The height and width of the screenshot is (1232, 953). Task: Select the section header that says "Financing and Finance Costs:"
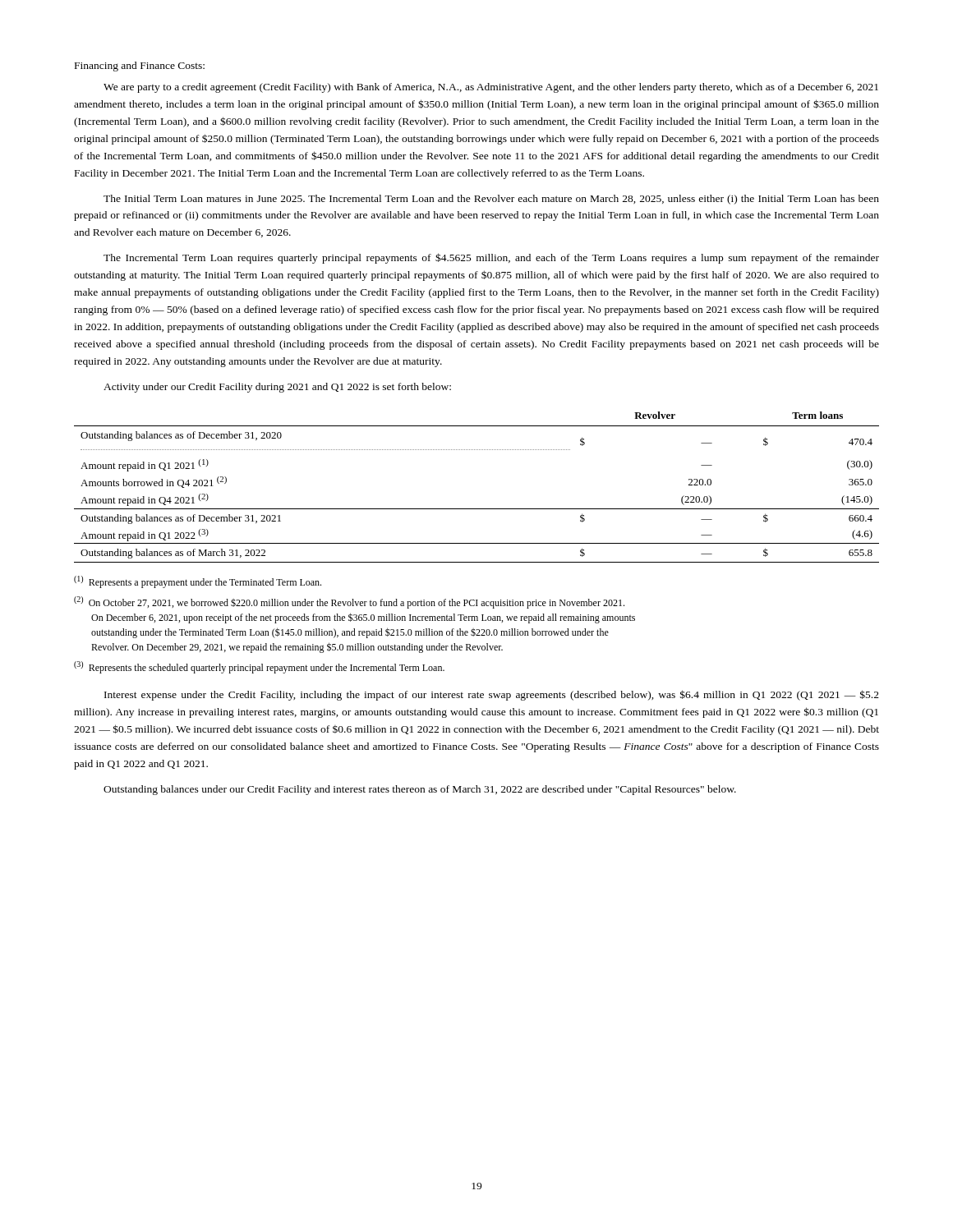(x=140, y=65)
